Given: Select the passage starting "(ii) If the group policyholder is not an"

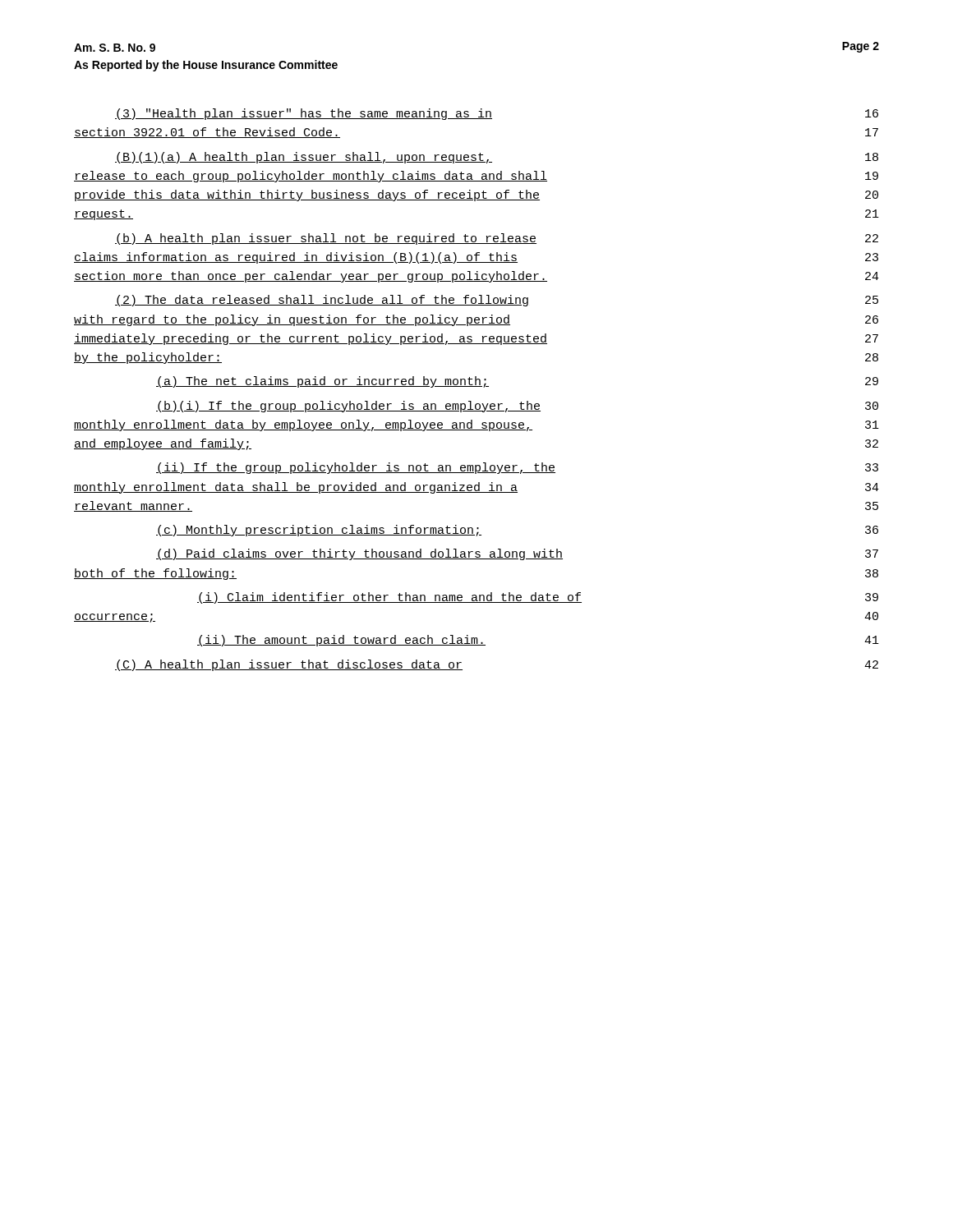Looking at the screenshot, I should click(x=476, y=469).
